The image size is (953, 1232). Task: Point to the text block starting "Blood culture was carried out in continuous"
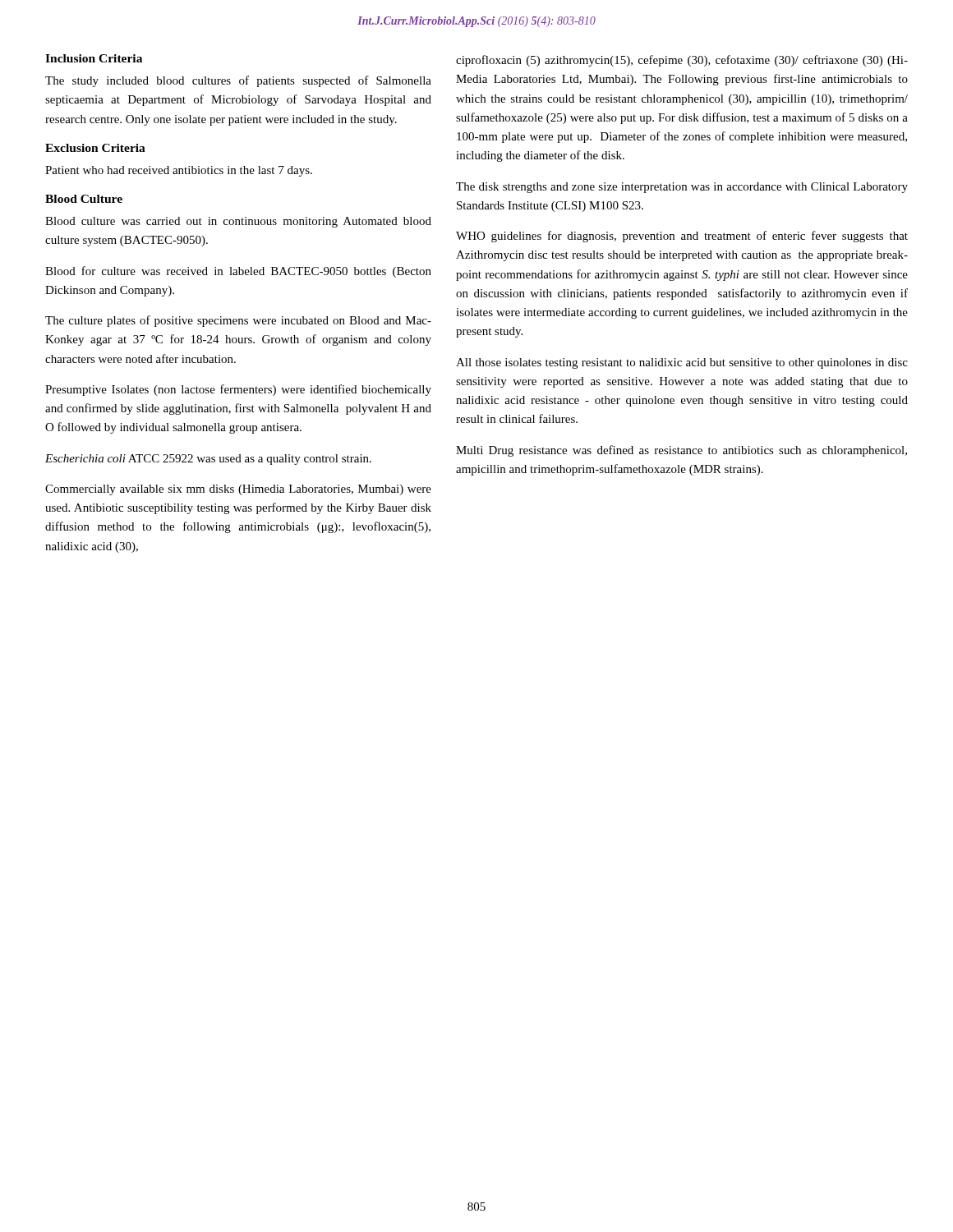click(238, 231)
